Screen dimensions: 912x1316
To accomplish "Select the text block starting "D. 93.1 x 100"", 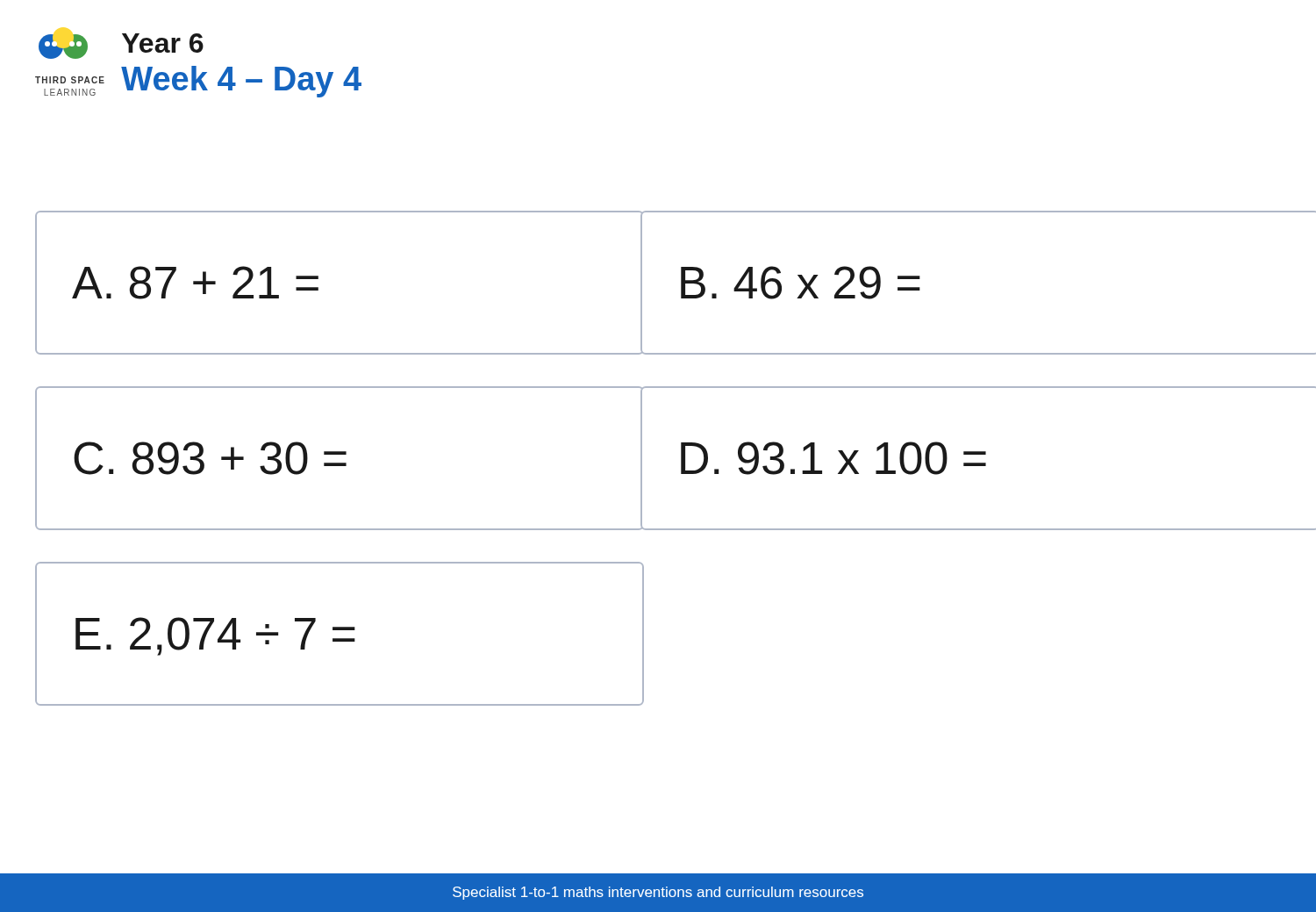I will click(833, 458).
